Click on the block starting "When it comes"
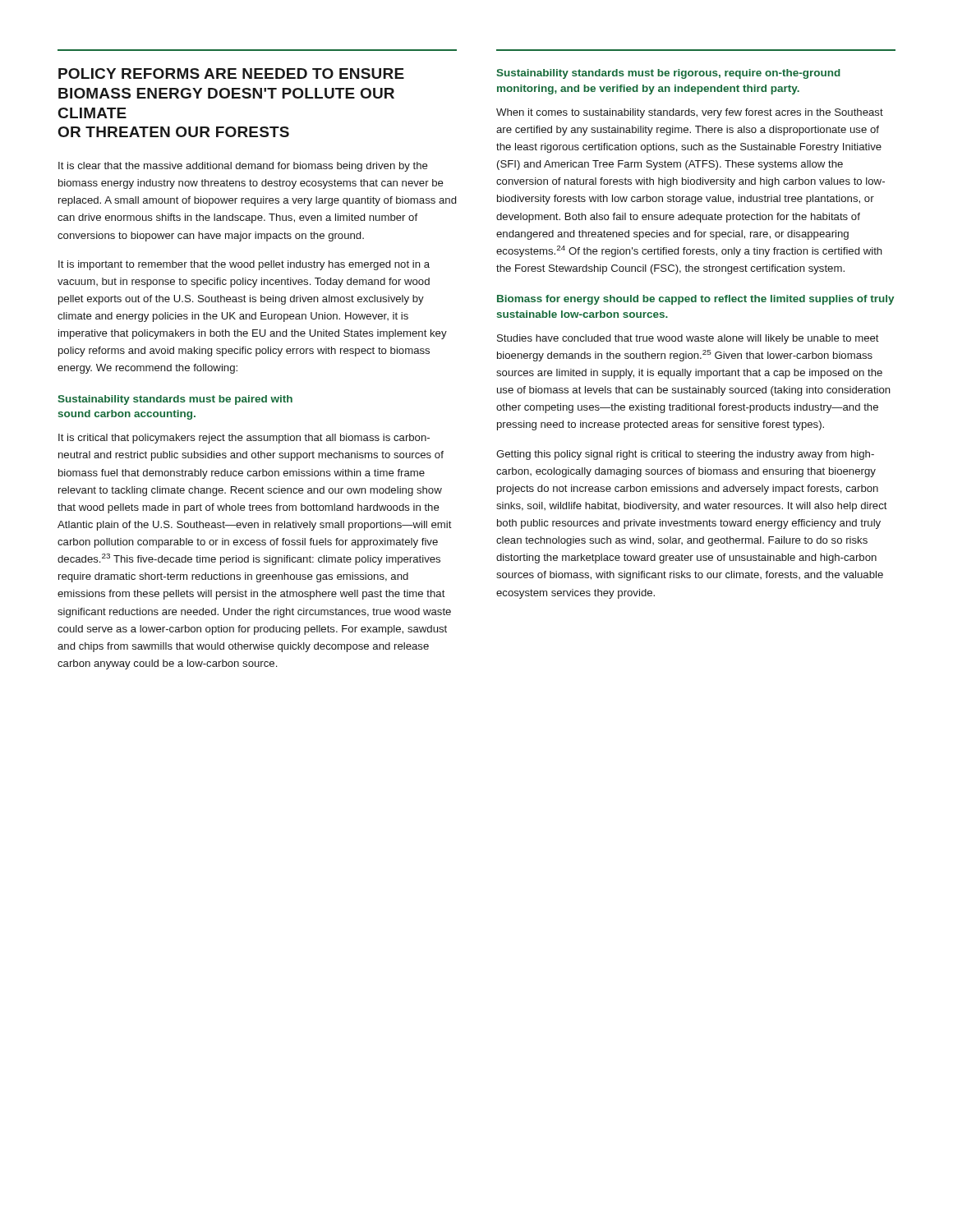The width and height of the screenshot is (953, 1232). click(x=696, y=190)
